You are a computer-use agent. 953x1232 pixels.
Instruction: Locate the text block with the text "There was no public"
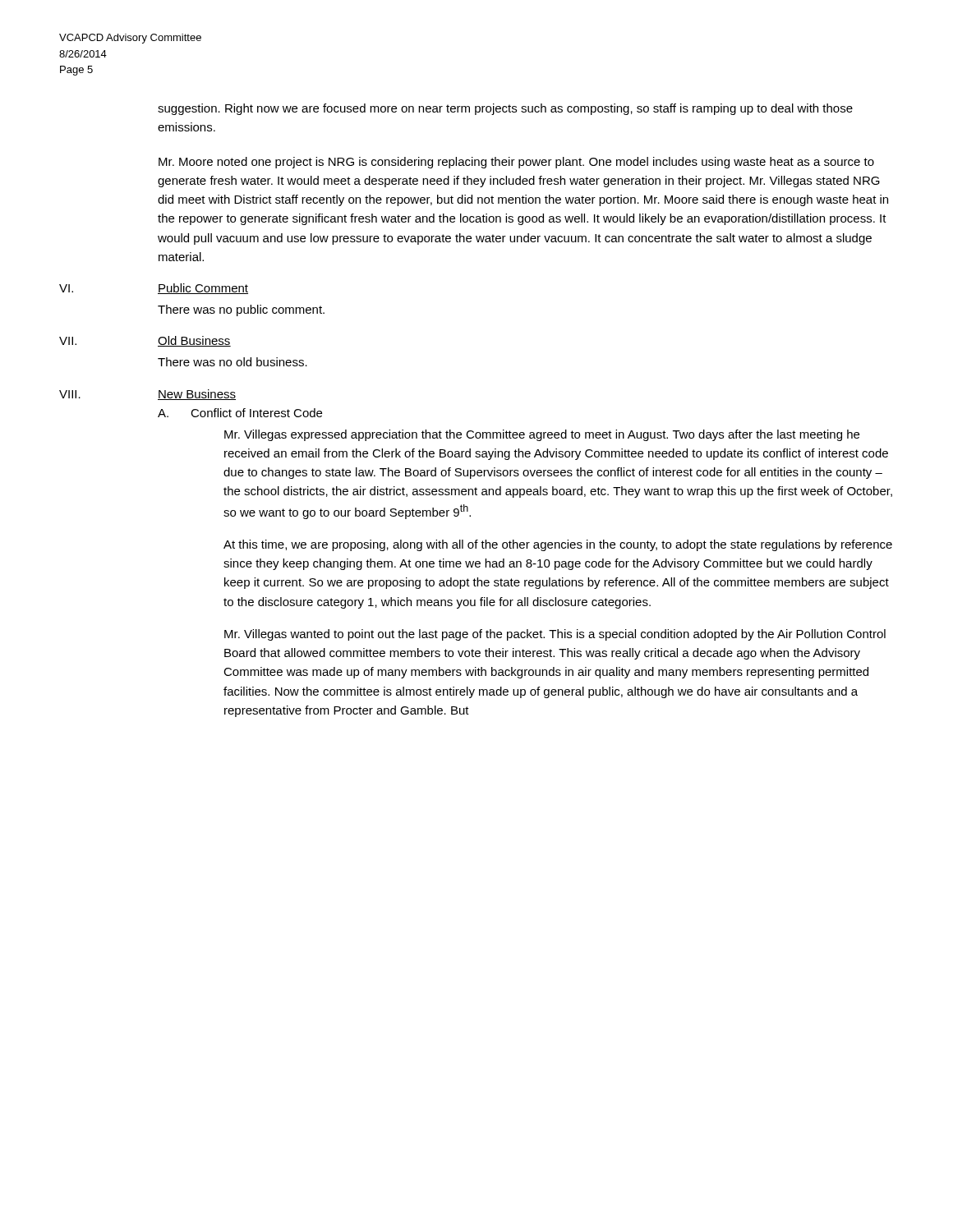pyautogui.click(x=242, y=309)
